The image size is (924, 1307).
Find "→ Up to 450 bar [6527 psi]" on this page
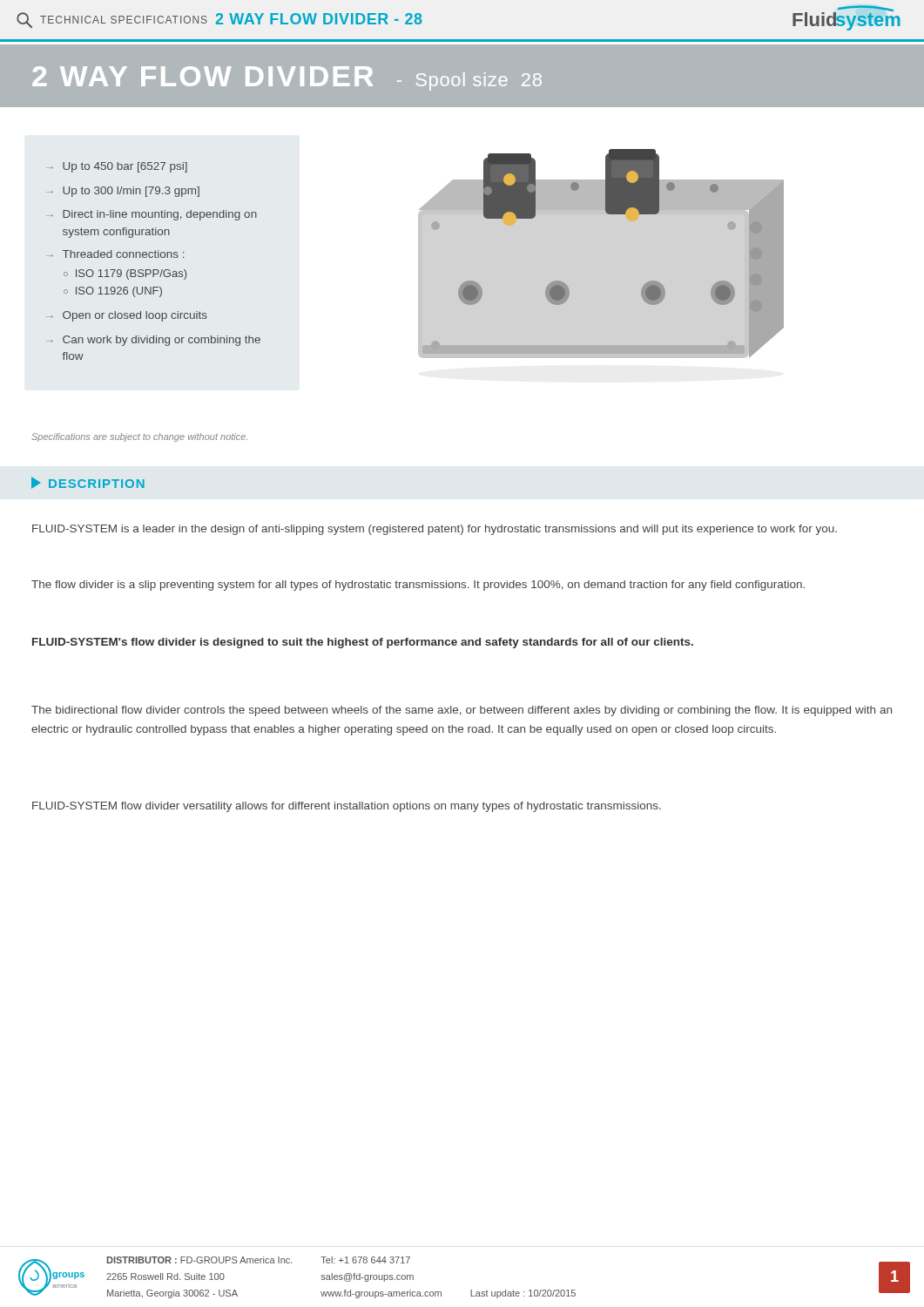tap(164, 167)
